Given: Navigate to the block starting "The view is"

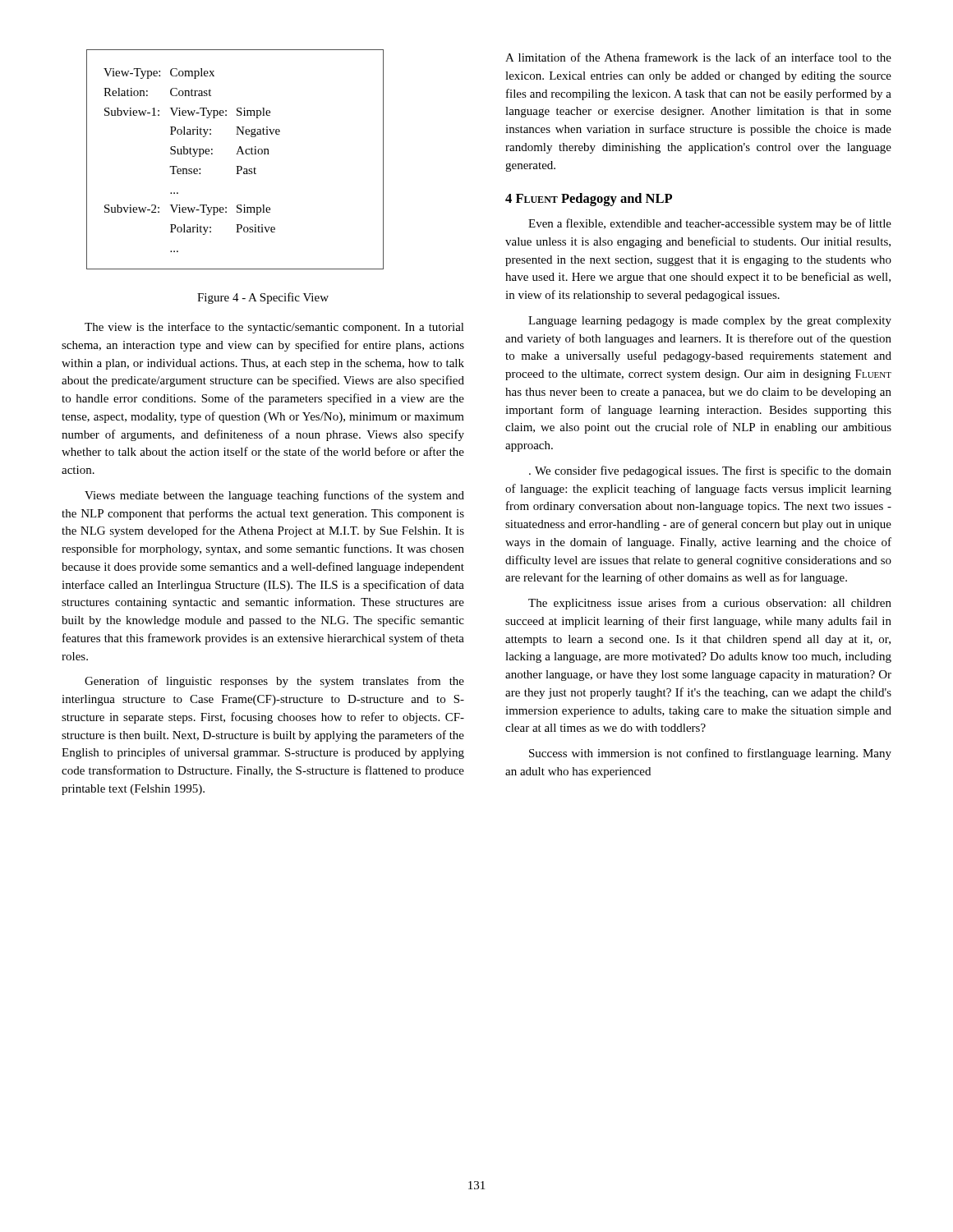Looking at the screenshot, I should coord(263,399).
